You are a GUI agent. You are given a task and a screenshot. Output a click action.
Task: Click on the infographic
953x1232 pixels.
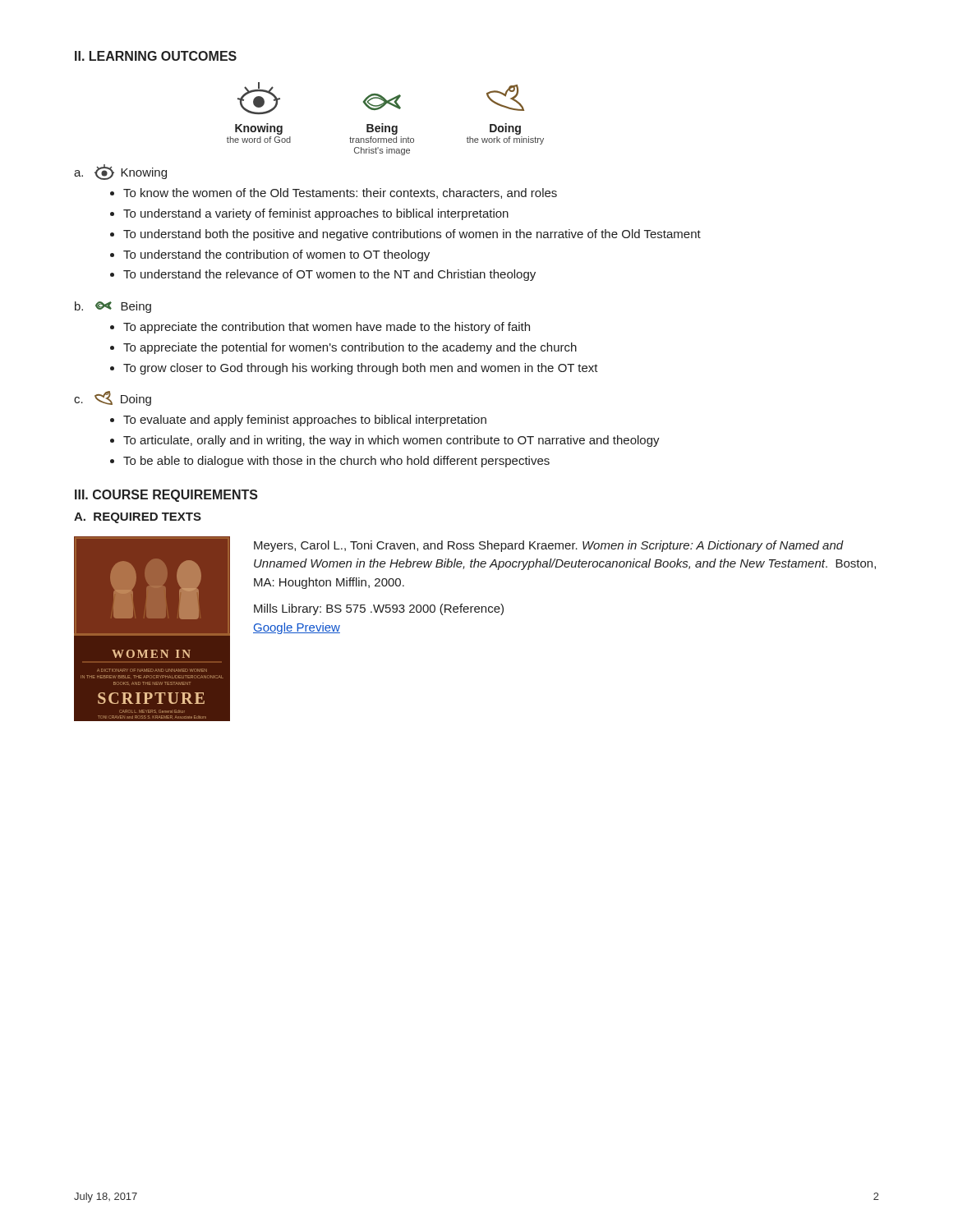coord(538,118)
